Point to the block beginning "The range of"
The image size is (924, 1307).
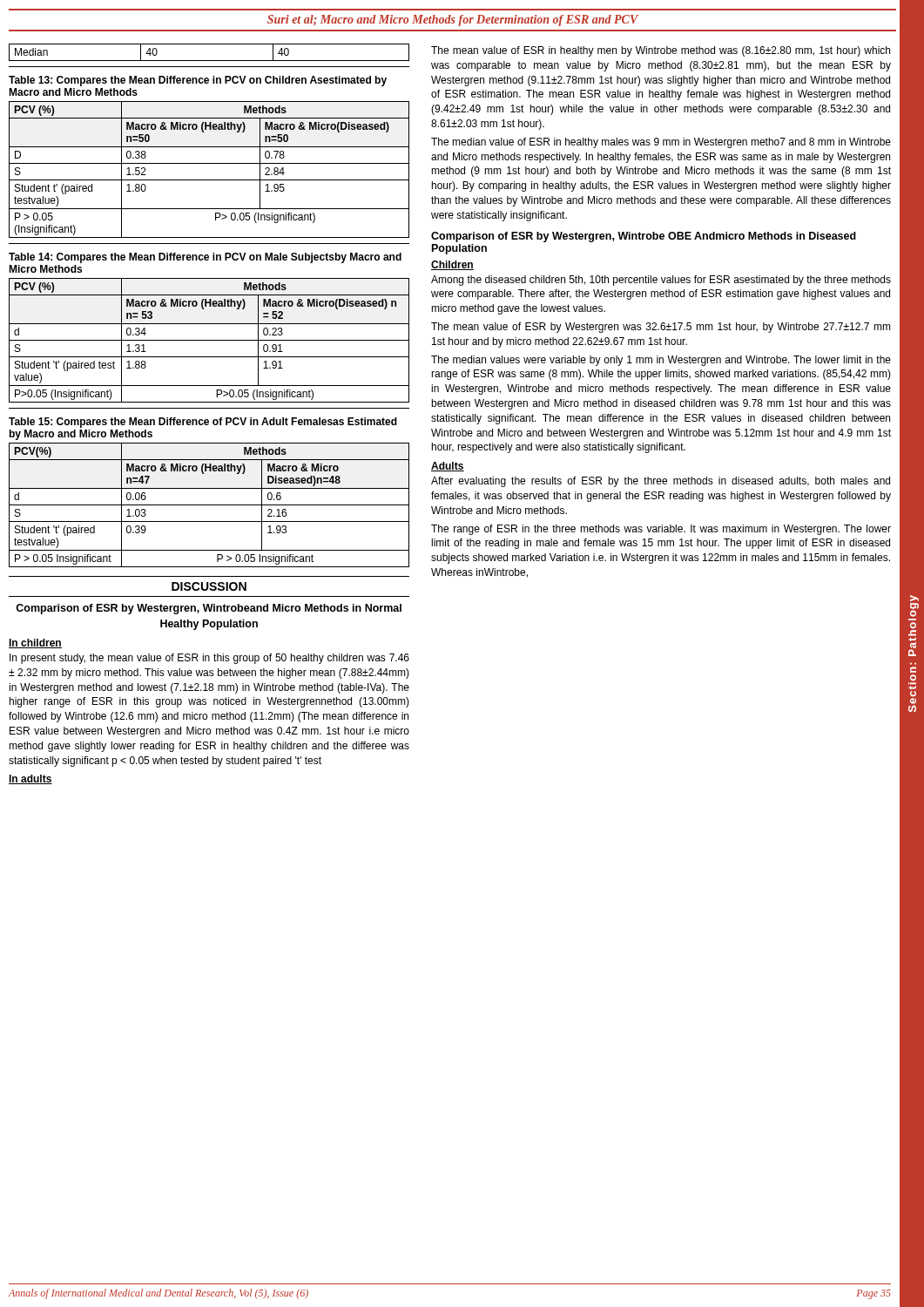click(661, 550)
